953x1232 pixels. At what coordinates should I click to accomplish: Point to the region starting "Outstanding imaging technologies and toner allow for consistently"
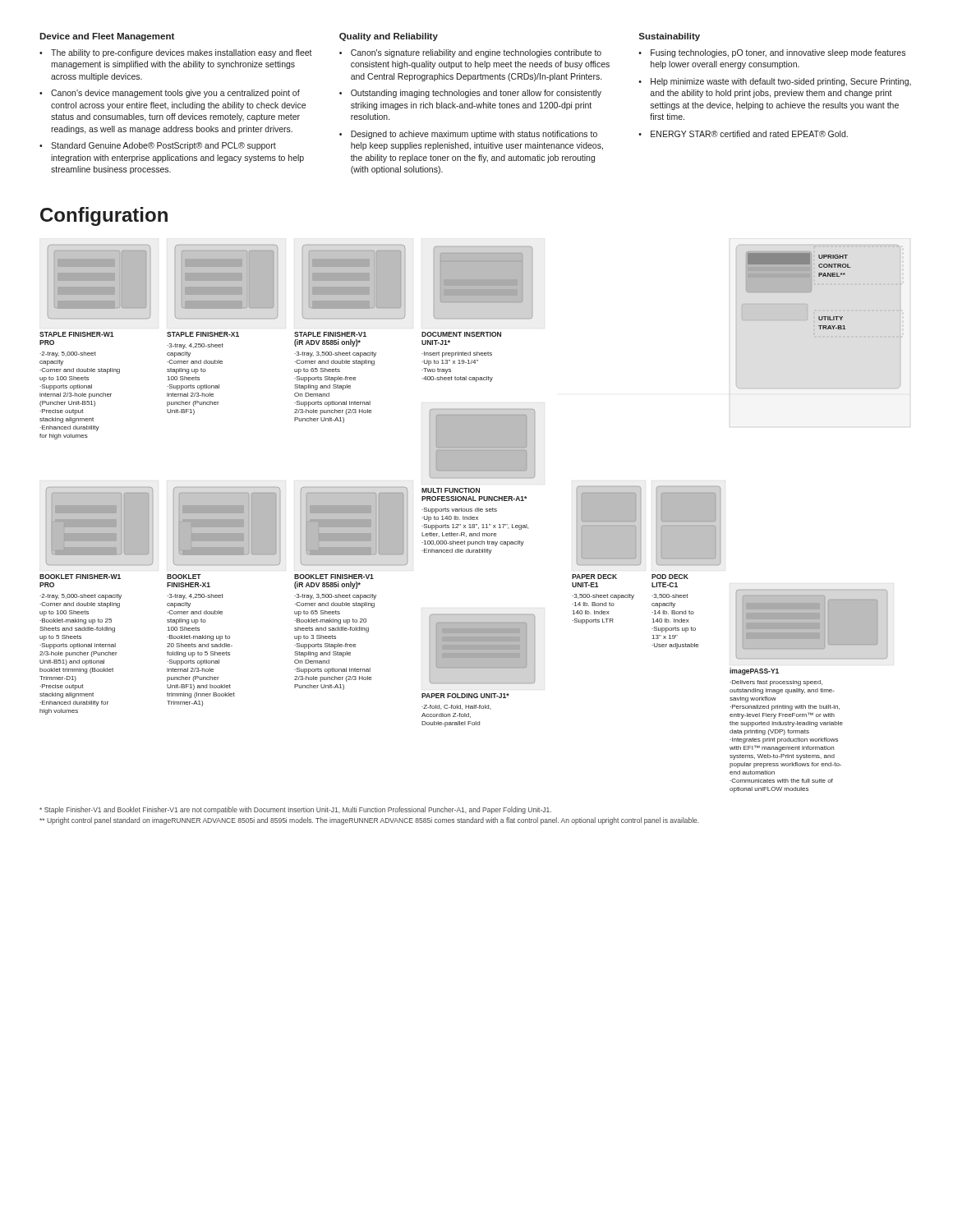[476, 105]
